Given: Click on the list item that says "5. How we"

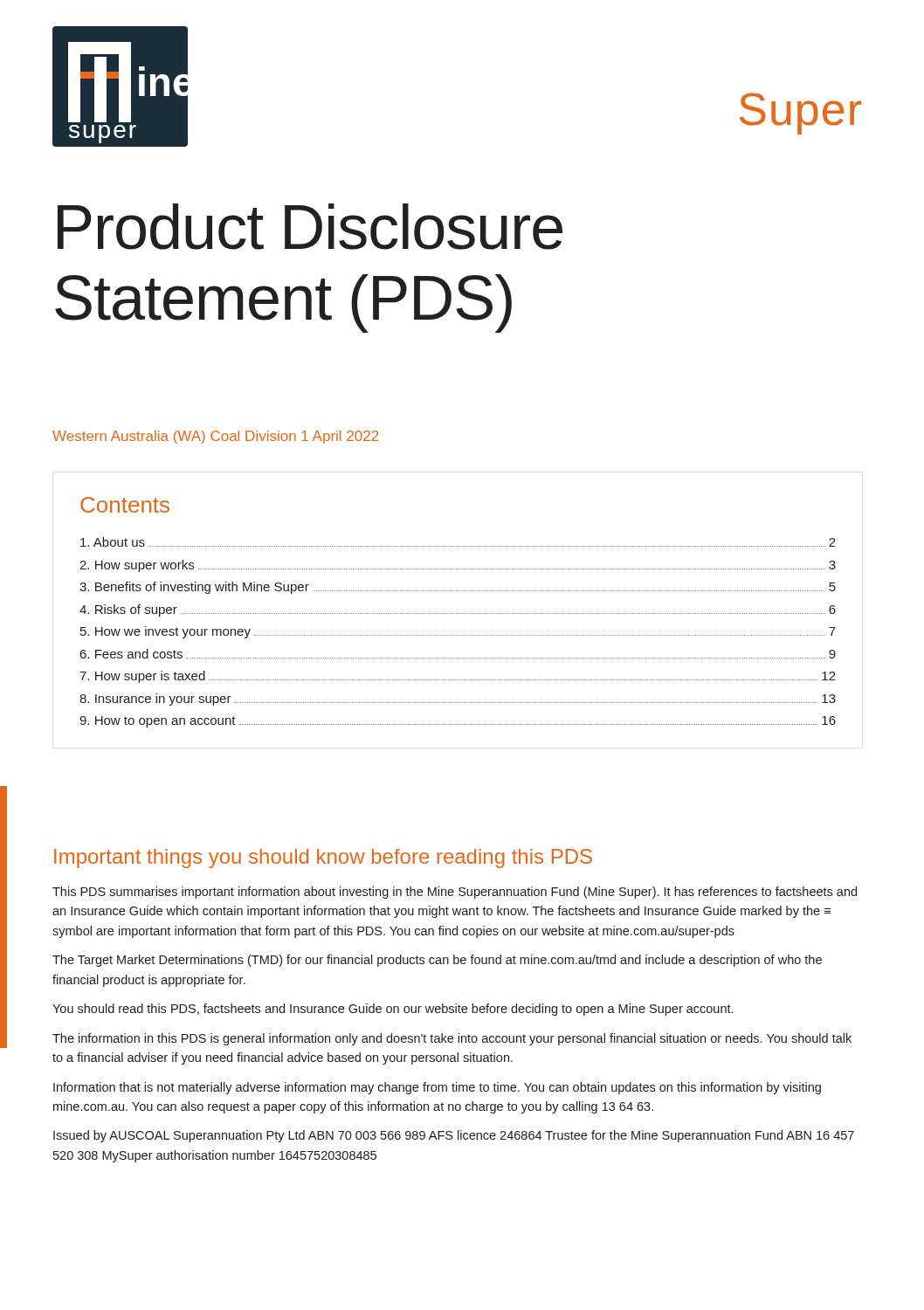Looking at the screenshot, I should tap(458, 631).
